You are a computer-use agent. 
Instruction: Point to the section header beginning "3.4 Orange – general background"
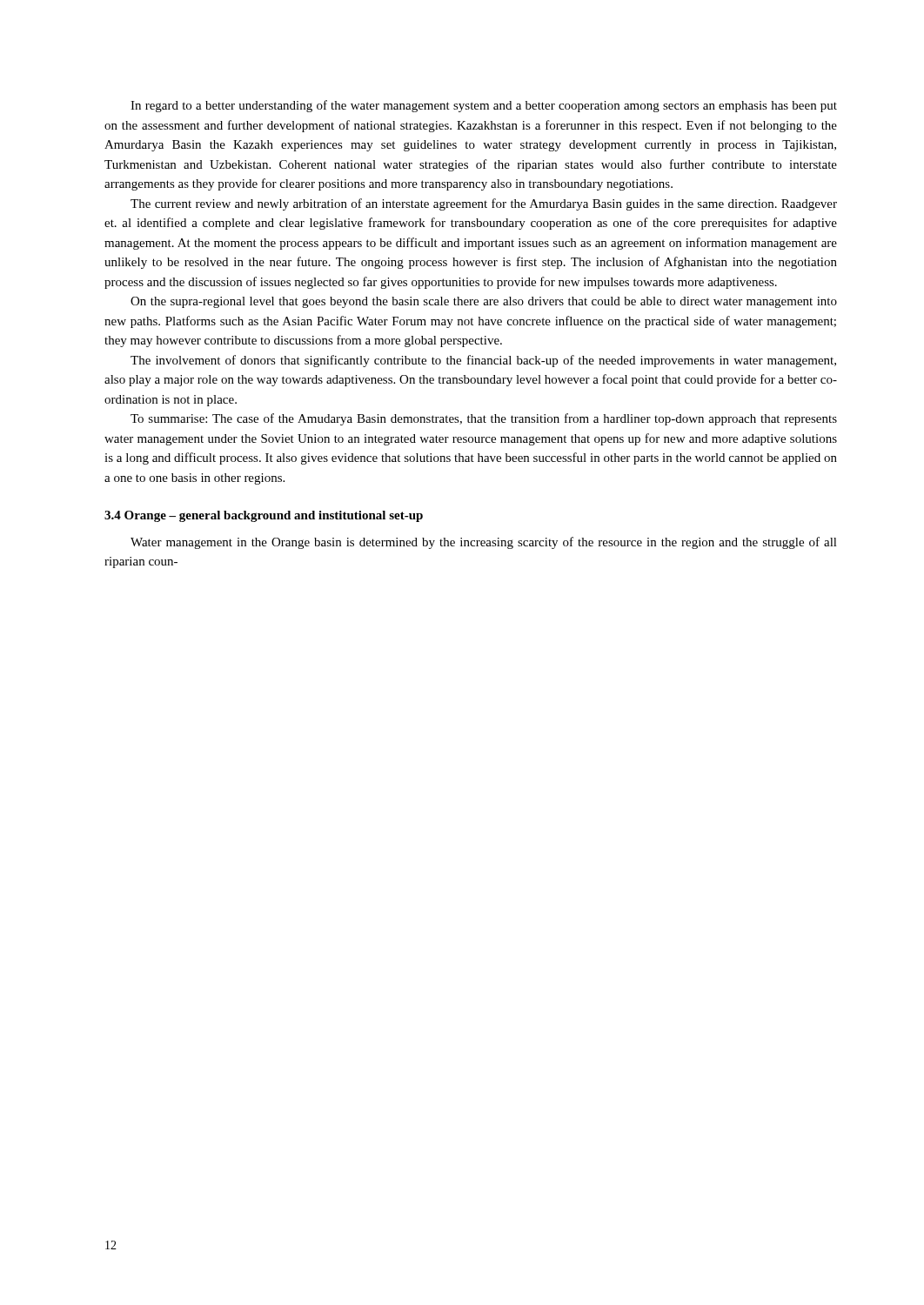tap(264, 515)
